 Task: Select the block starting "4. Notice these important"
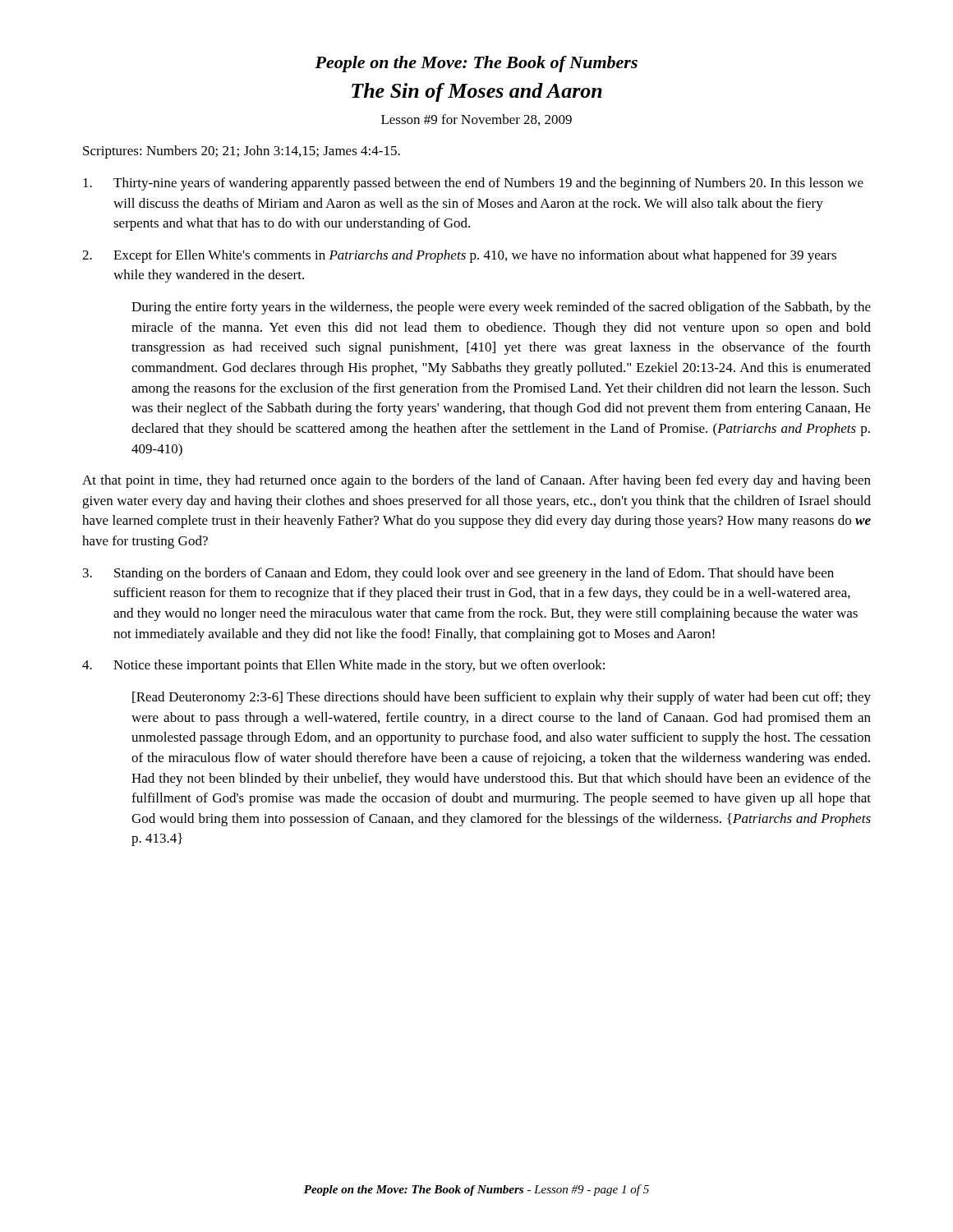pos(476,666)
